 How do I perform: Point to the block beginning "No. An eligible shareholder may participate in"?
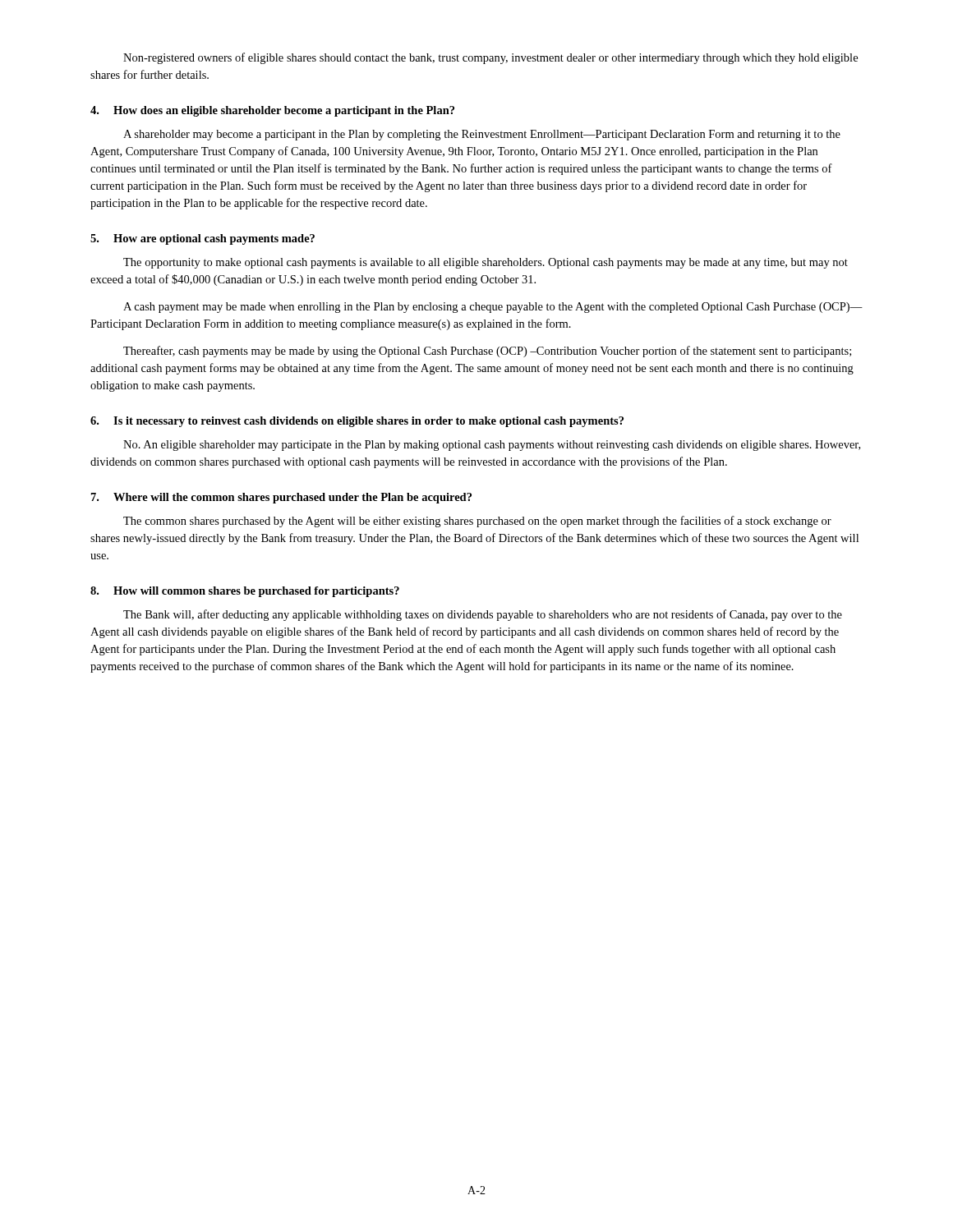click(x=476, y=454)
